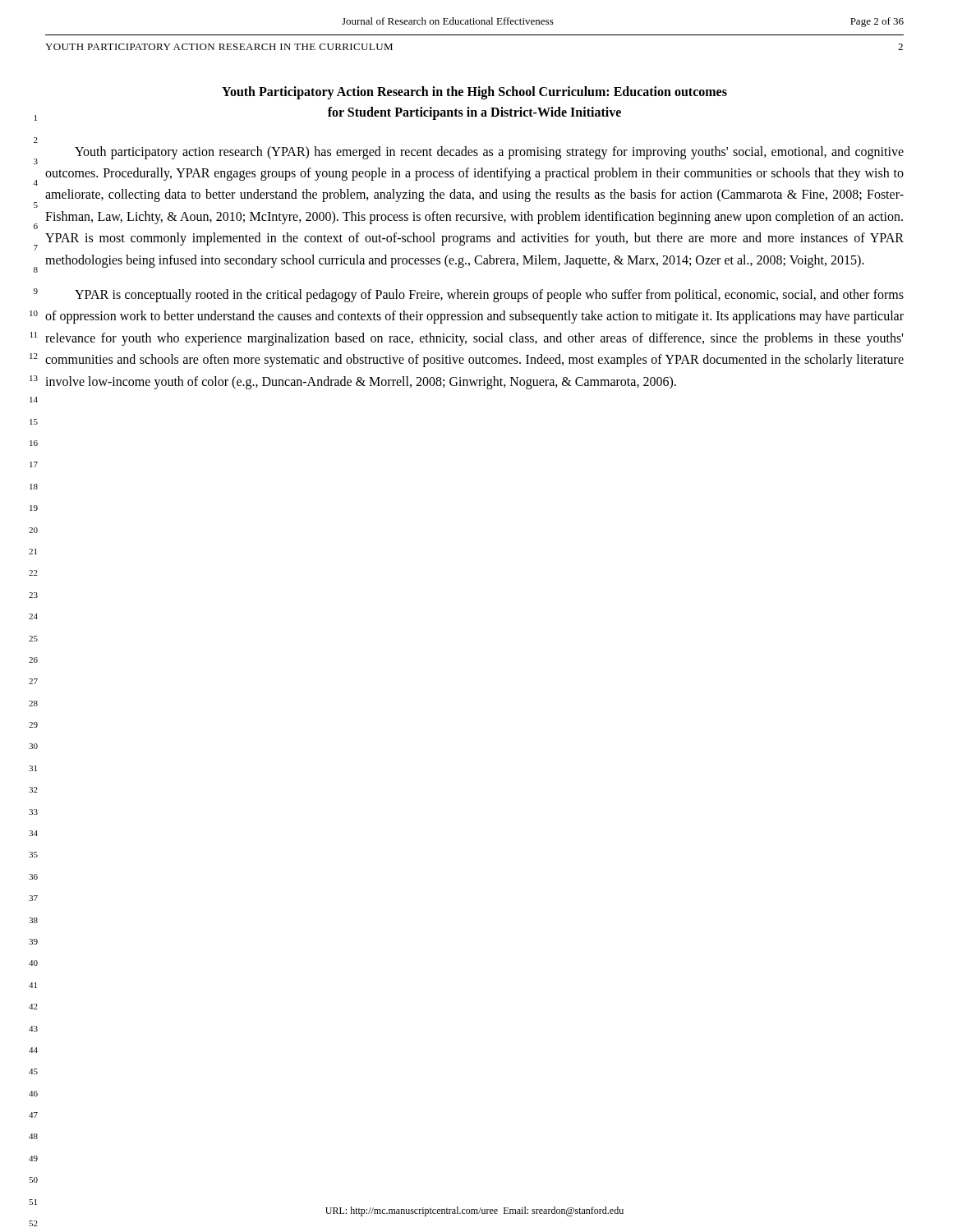Image resolution: width=953 pixels, height=1232 pixels.
Task: Find the text block containing "YPAR is conceptually rooted in"
Action: click(474, 338)
